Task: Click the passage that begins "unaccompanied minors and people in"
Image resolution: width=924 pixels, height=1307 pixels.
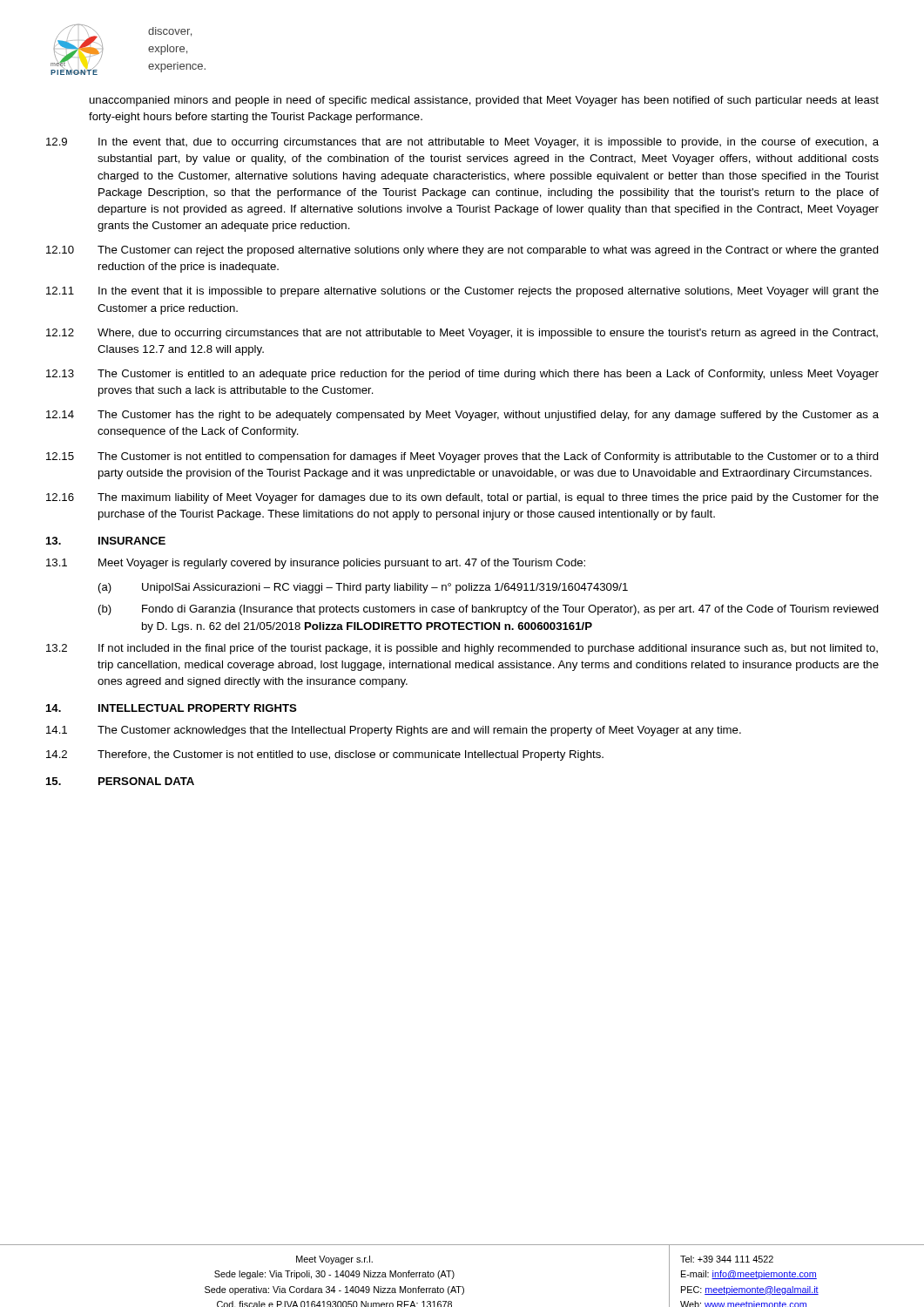Action: tap(484, 108)
